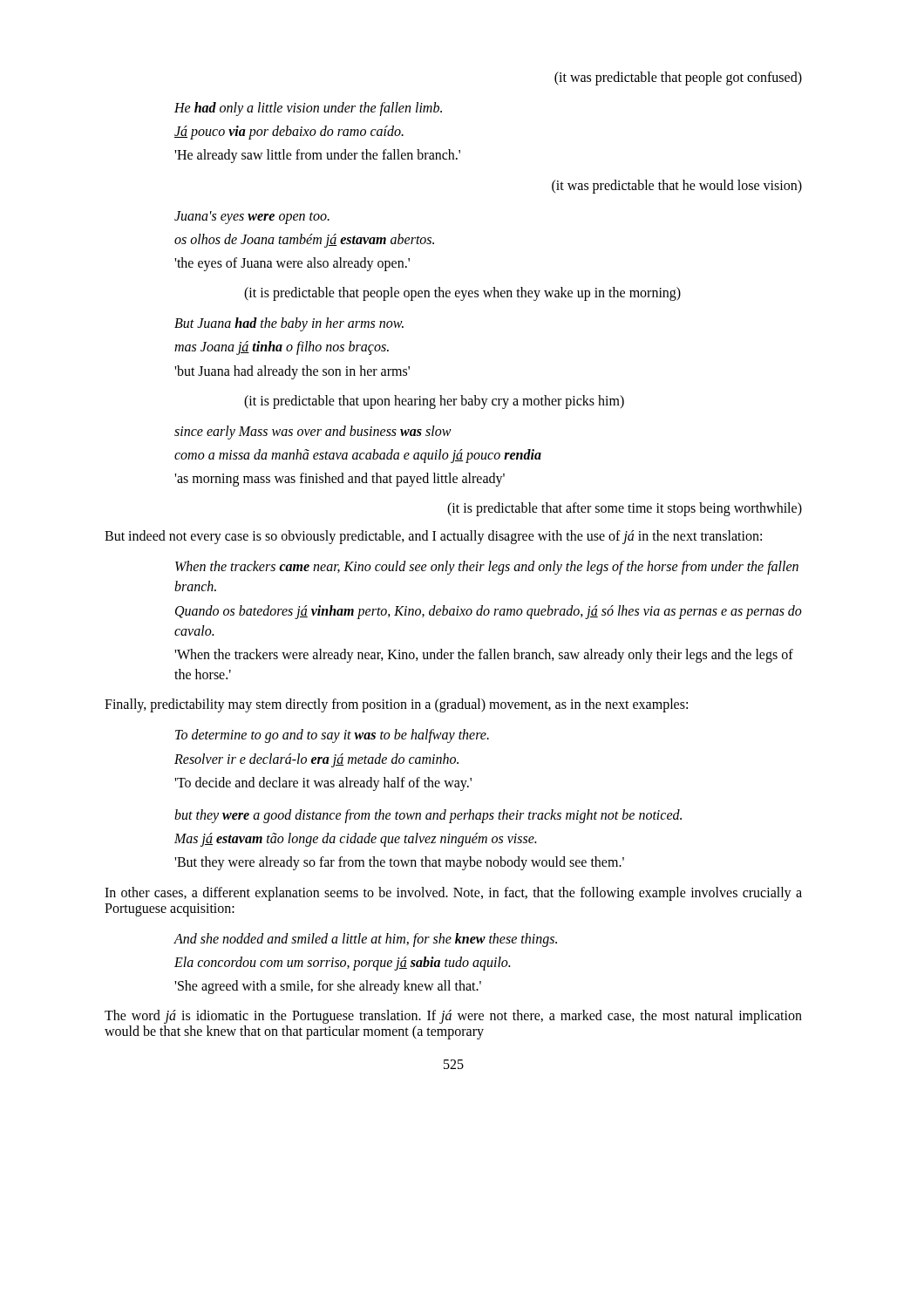Click the passage that begins "But Juana had the baby in her"

[289, 324]
